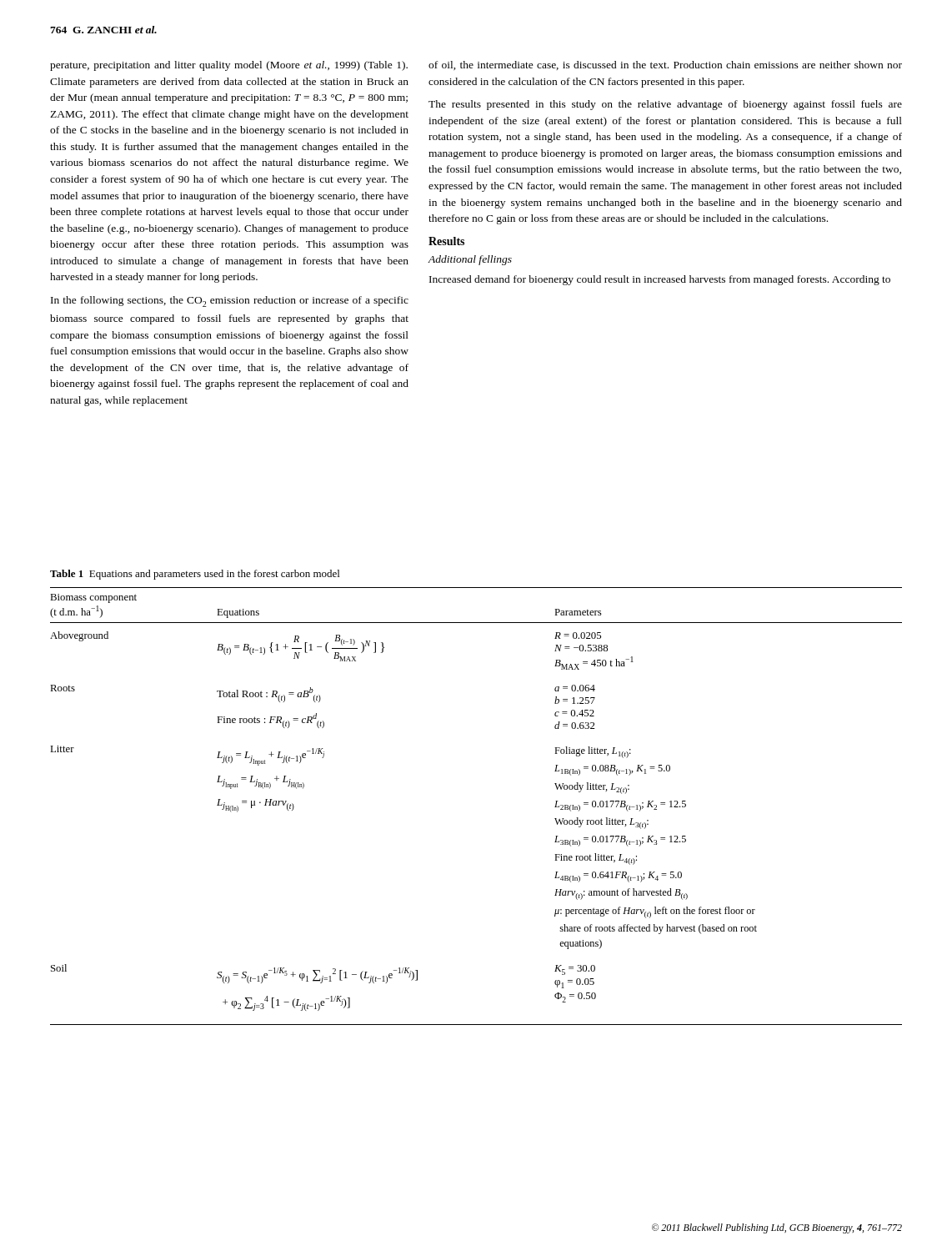Screen dimensions: 1251x952
Task: Locate the element starting "In the following sections,"
Action: tap(229, 350)
